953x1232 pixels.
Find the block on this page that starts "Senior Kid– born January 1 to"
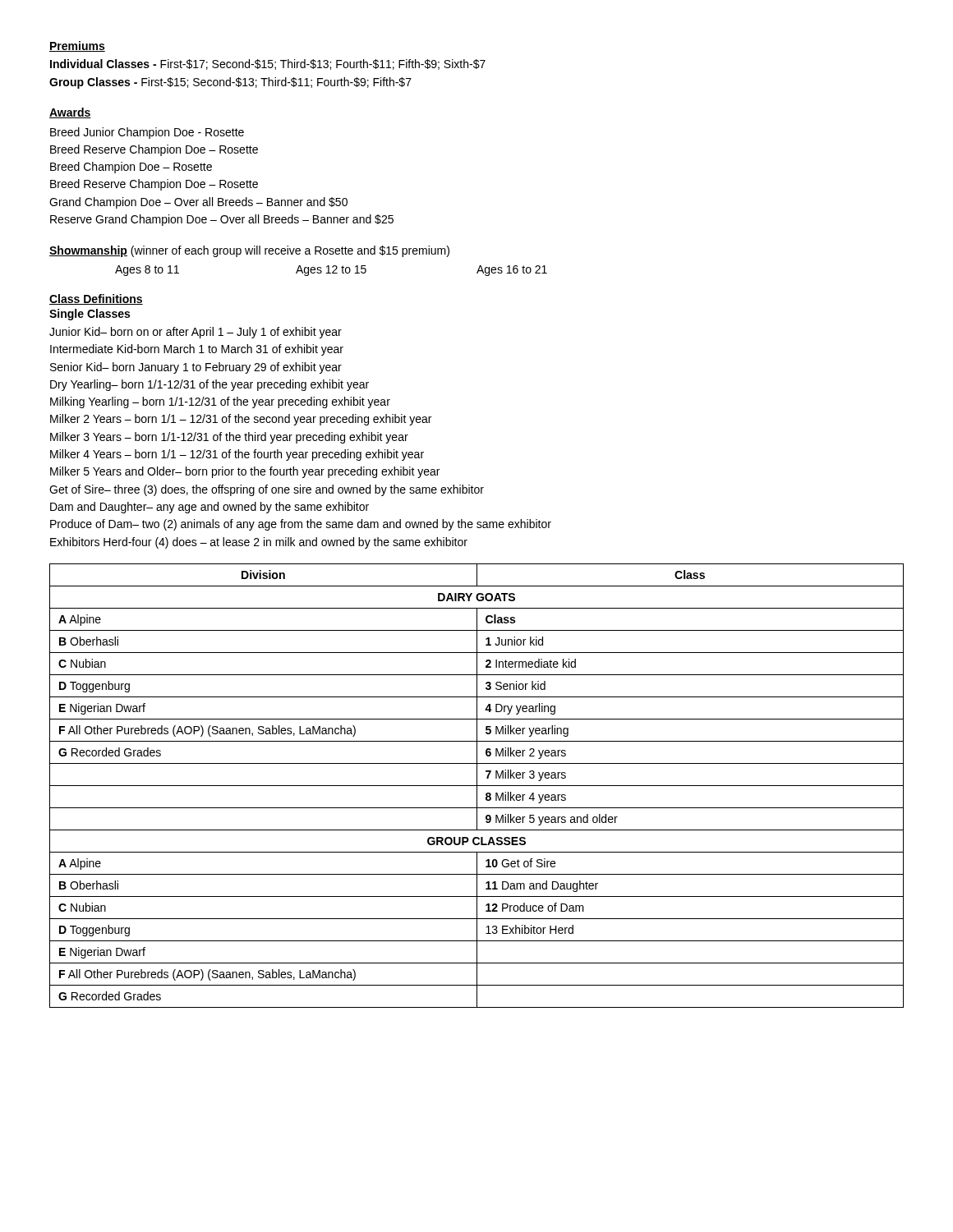pyautogui.click(x=195, y=367)
